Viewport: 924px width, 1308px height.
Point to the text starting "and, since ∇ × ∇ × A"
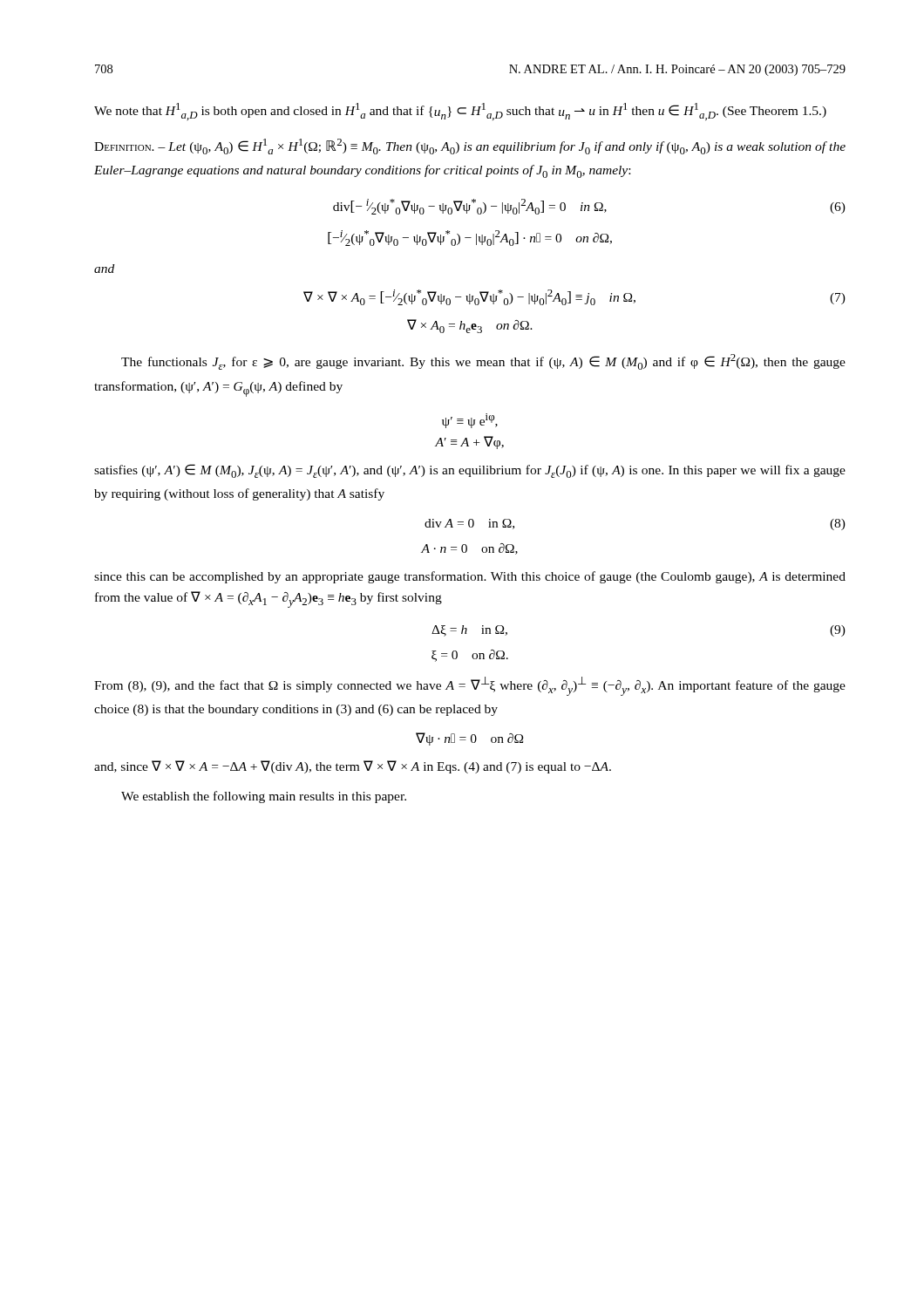click(x=353, y=766)
